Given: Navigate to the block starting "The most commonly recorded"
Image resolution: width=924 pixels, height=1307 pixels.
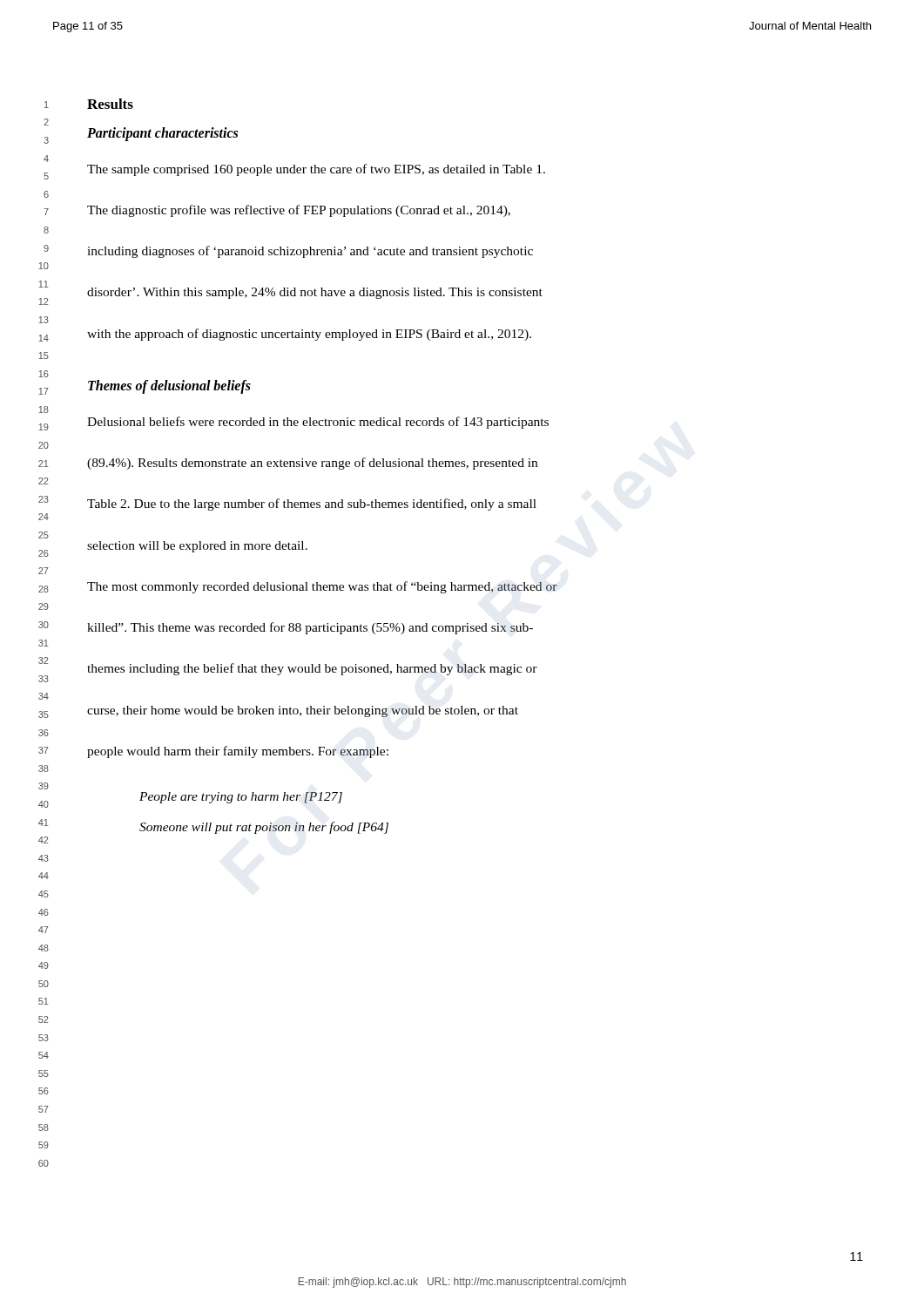Looking at the screenshot, I should 466,669.
